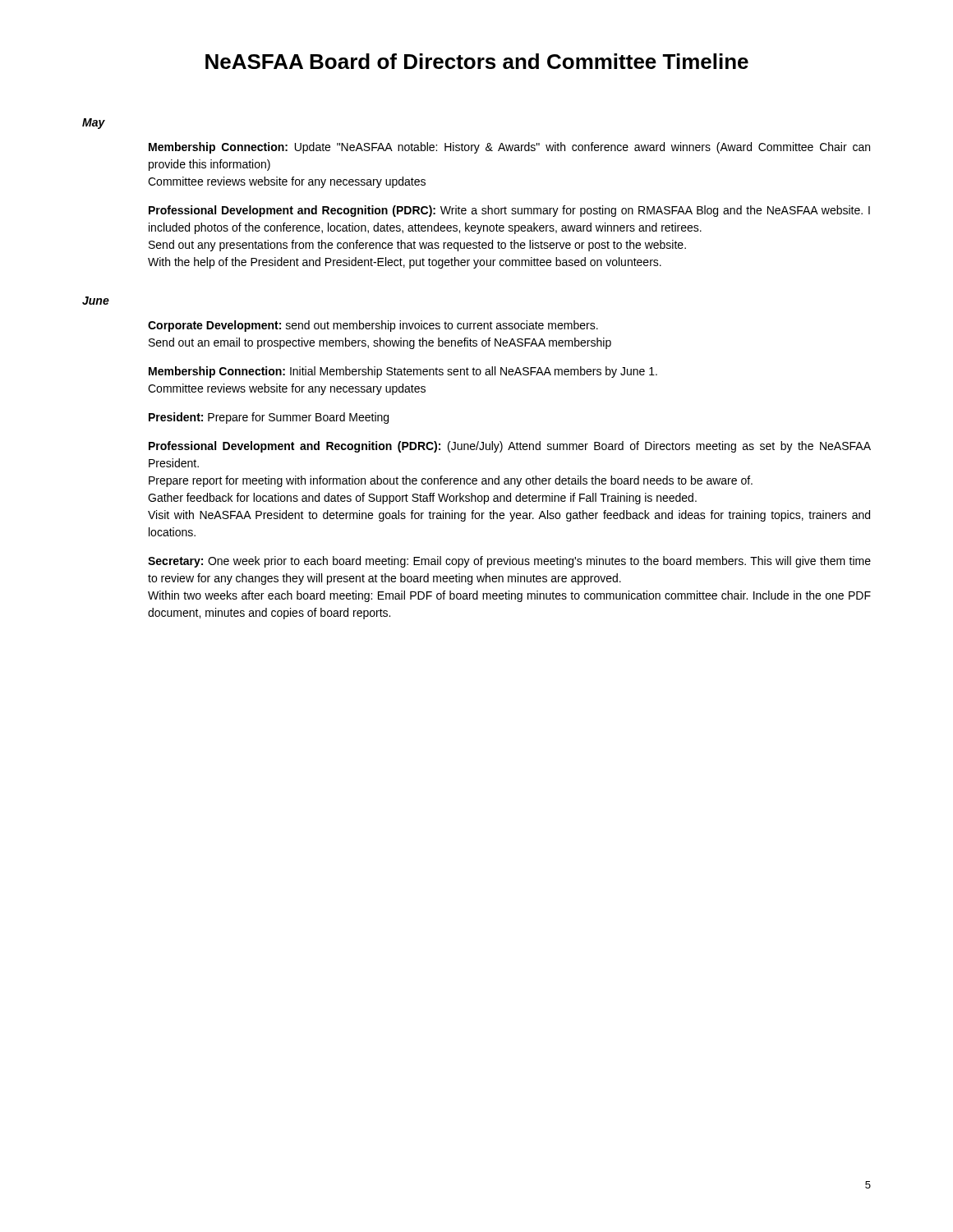Find the block on this page that starts "Secretary: One week prior to each board meeting:"
The image size is (953, 1232).
509,587
